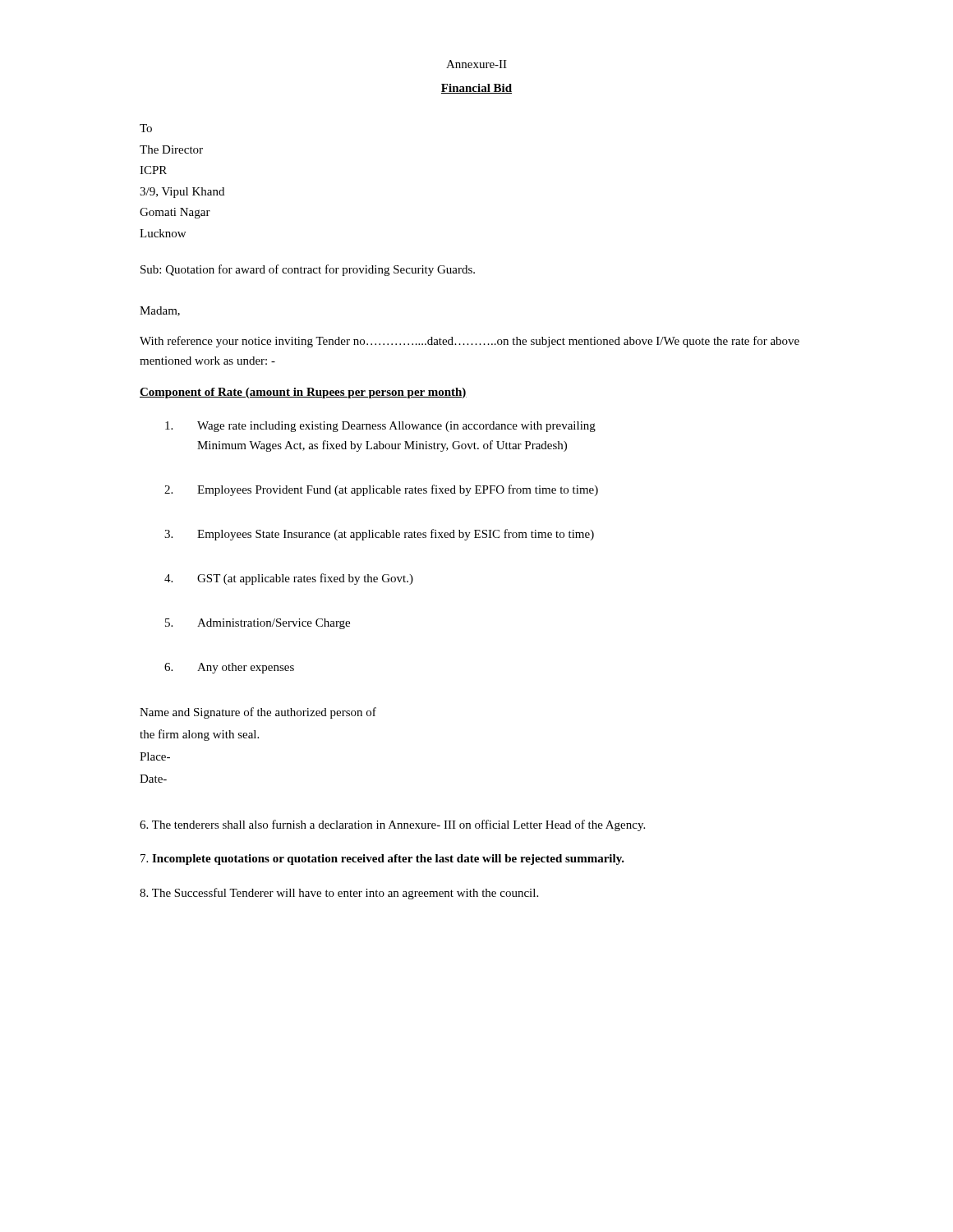953x1232 pixels.
Task: Click on the passage starting "6. Any other expenses"
Action: coord(229,668)
